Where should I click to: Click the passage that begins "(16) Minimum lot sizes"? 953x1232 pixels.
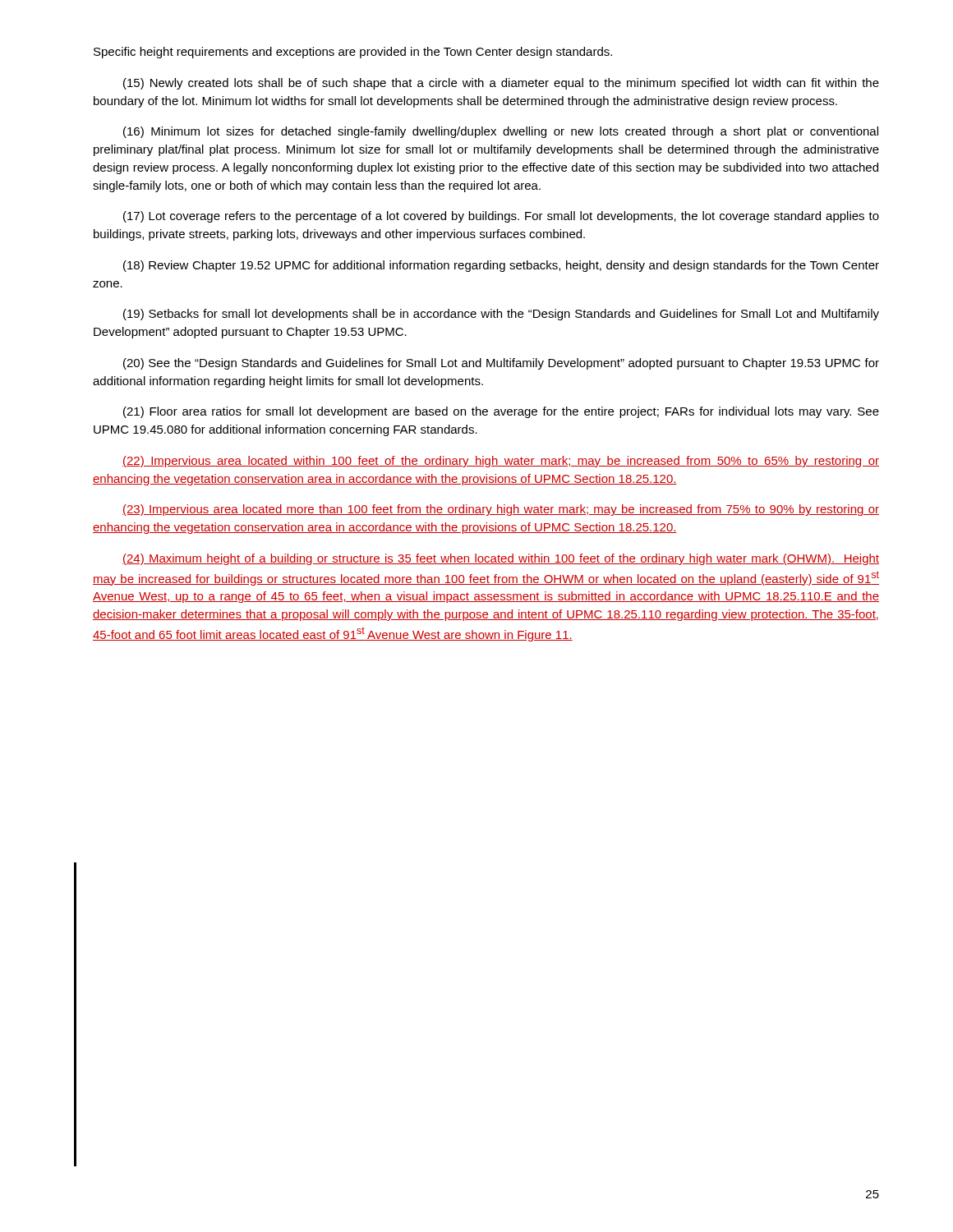[x=486, y=158]
